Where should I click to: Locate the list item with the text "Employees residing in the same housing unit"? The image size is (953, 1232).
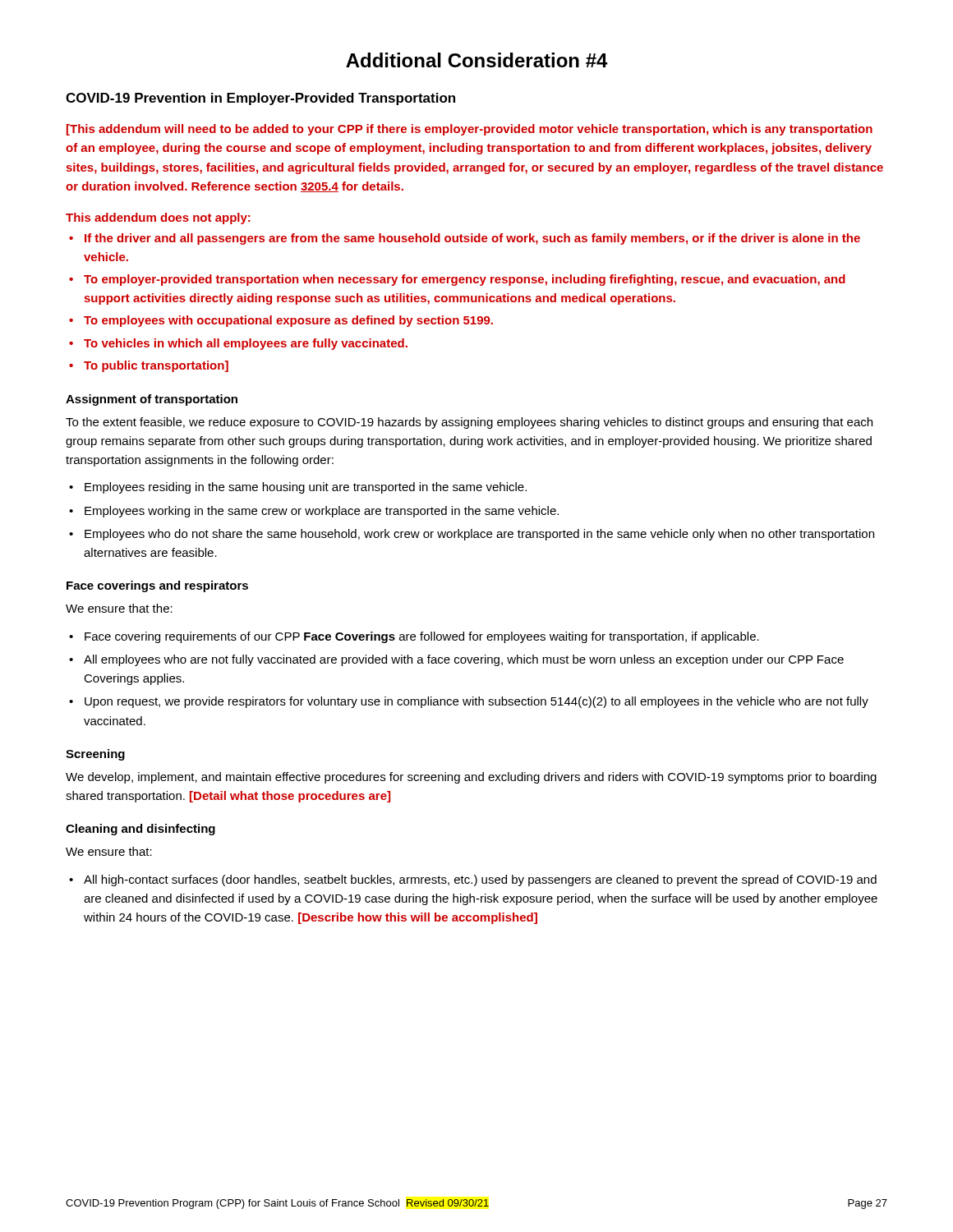[306, 487]
